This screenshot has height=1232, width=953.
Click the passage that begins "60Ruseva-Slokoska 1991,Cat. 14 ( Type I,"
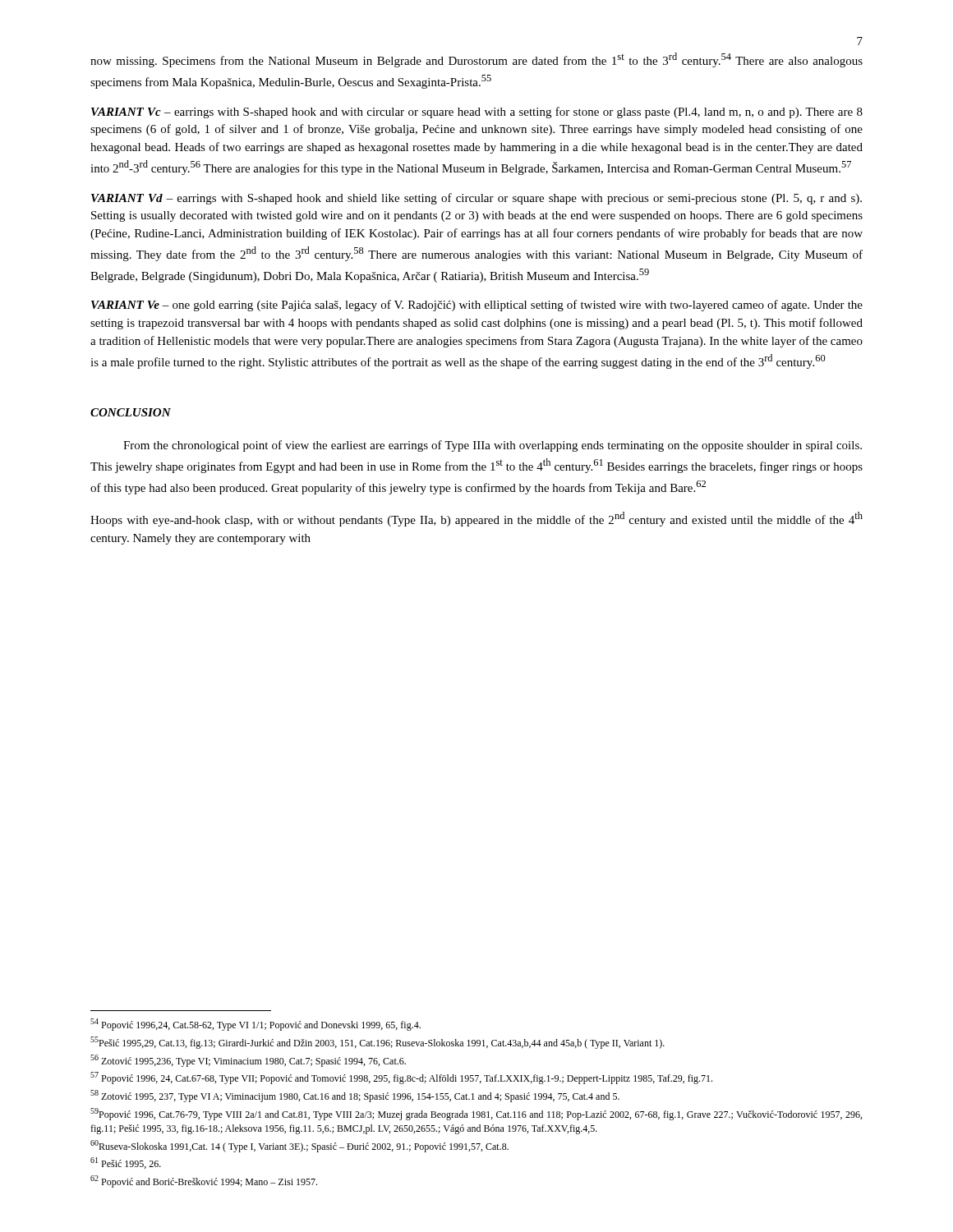[300, 1145]
